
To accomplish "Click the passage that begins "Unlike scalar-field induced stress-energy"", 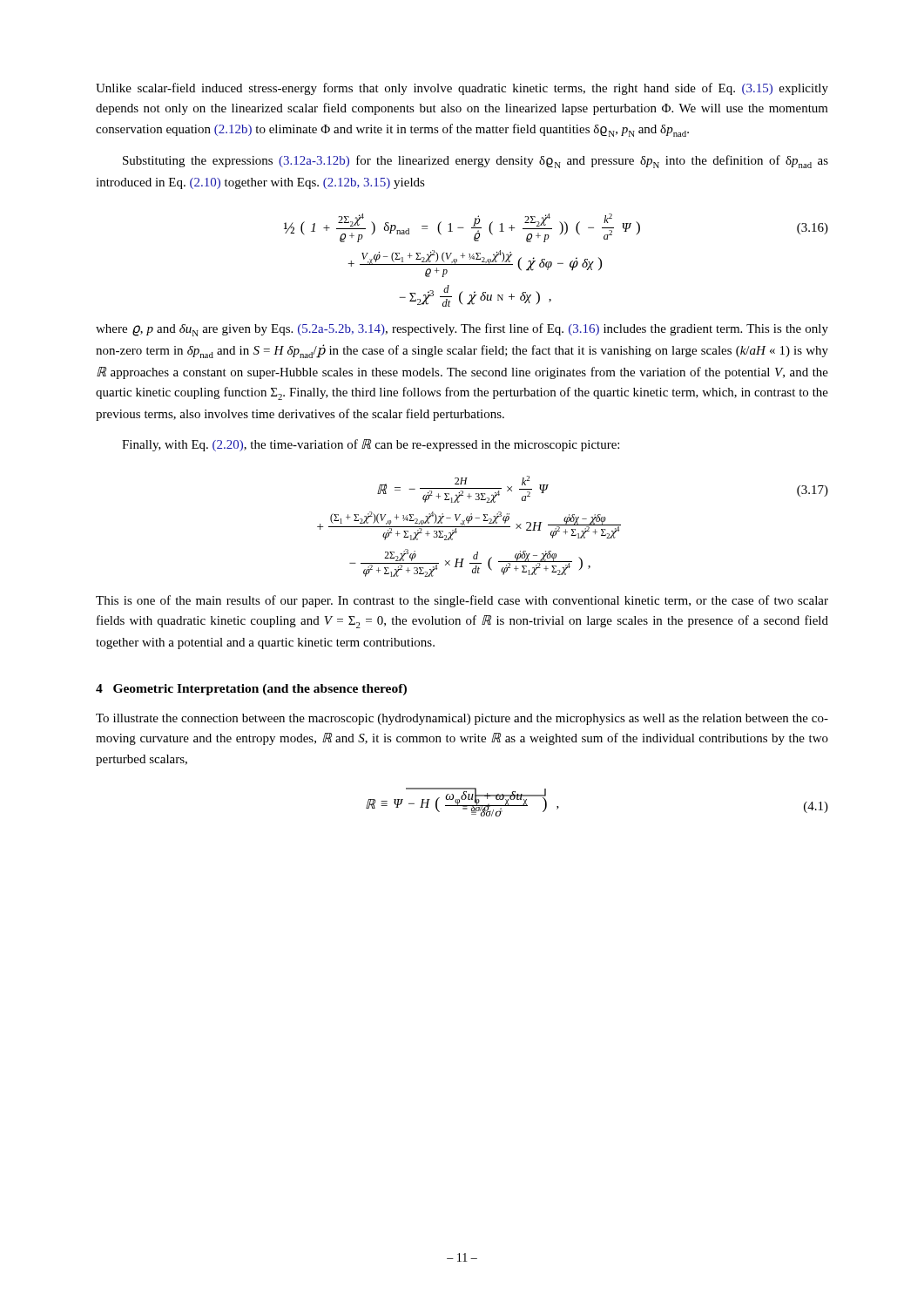I will 462,109.
